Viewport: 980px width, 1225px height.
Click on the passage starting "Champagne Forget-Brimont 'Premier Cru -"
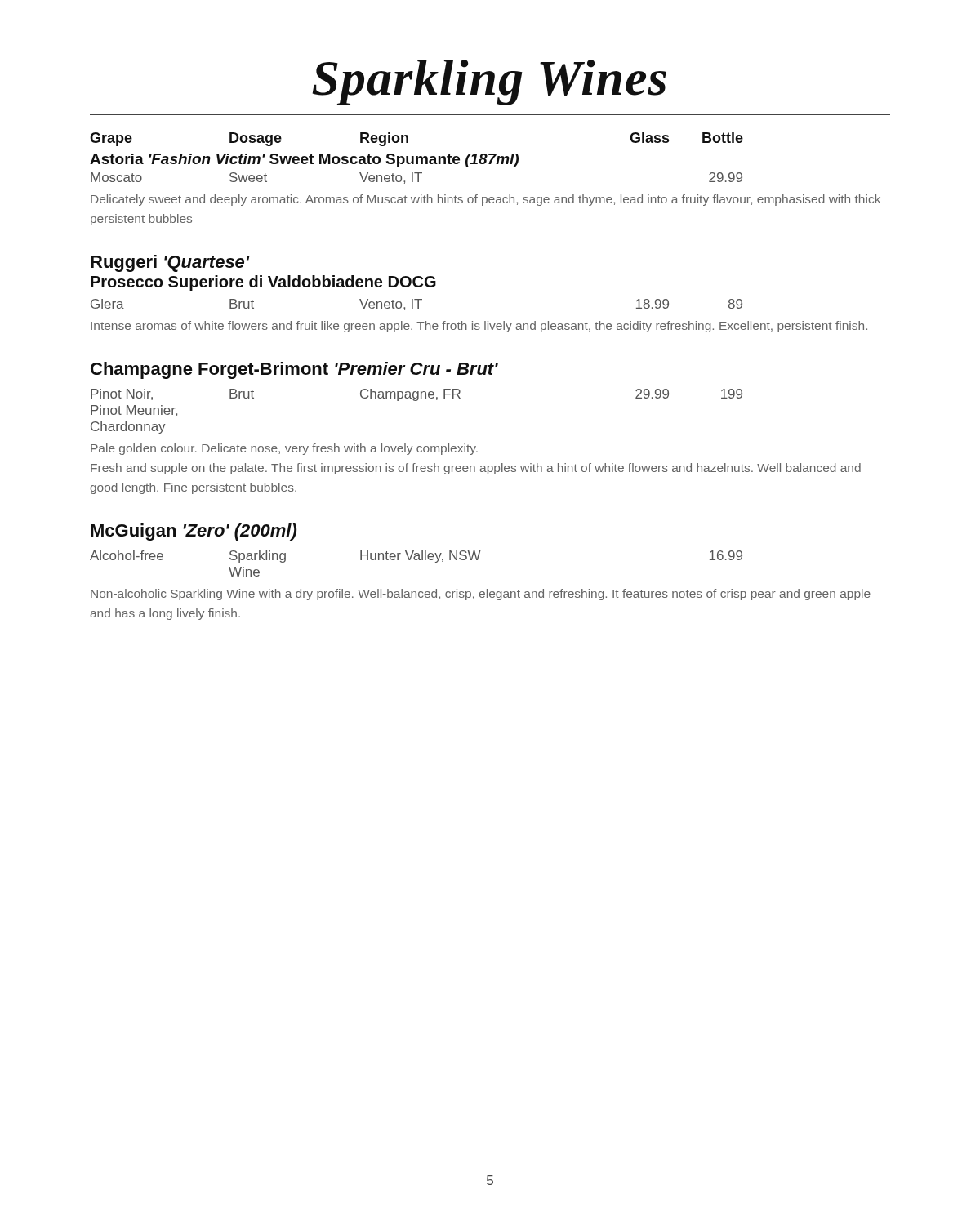[490, 369]
